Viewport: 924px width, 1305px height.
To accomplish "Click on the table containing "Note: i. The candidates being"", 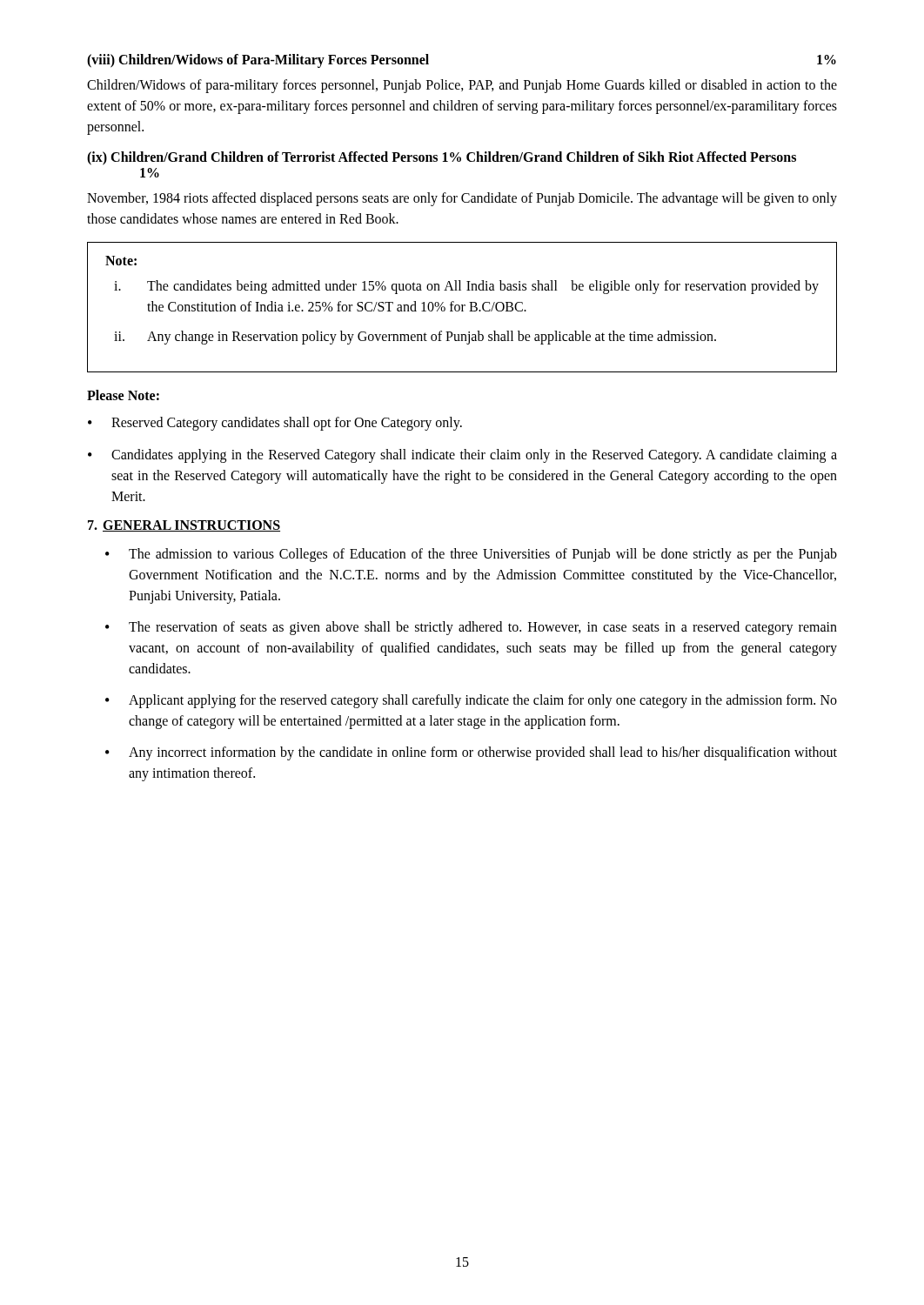I will tap(462, 307).
